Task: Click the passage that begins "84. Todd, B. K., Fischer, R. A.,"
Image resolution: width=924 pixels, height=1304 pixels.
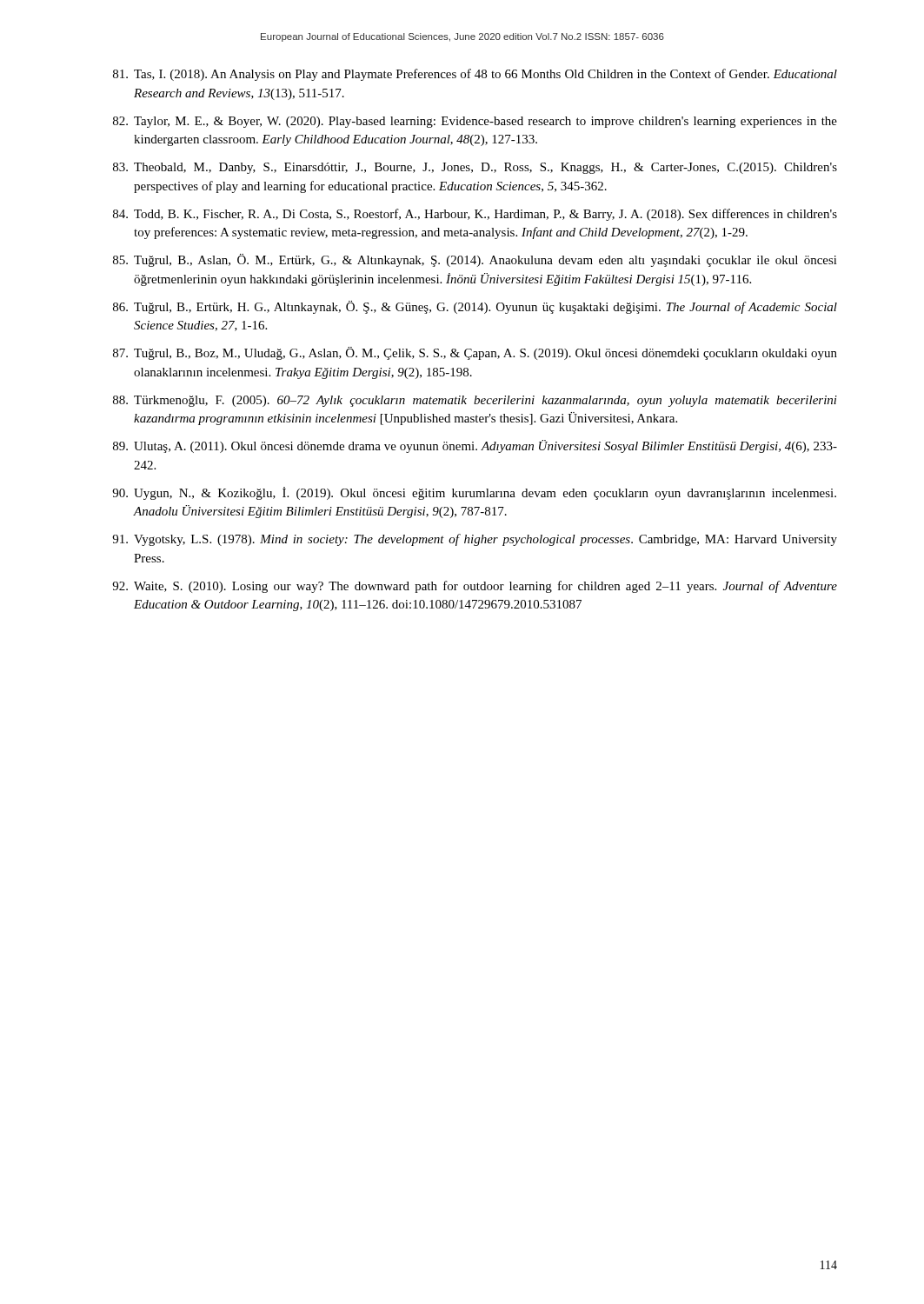Action: (466, 224)
